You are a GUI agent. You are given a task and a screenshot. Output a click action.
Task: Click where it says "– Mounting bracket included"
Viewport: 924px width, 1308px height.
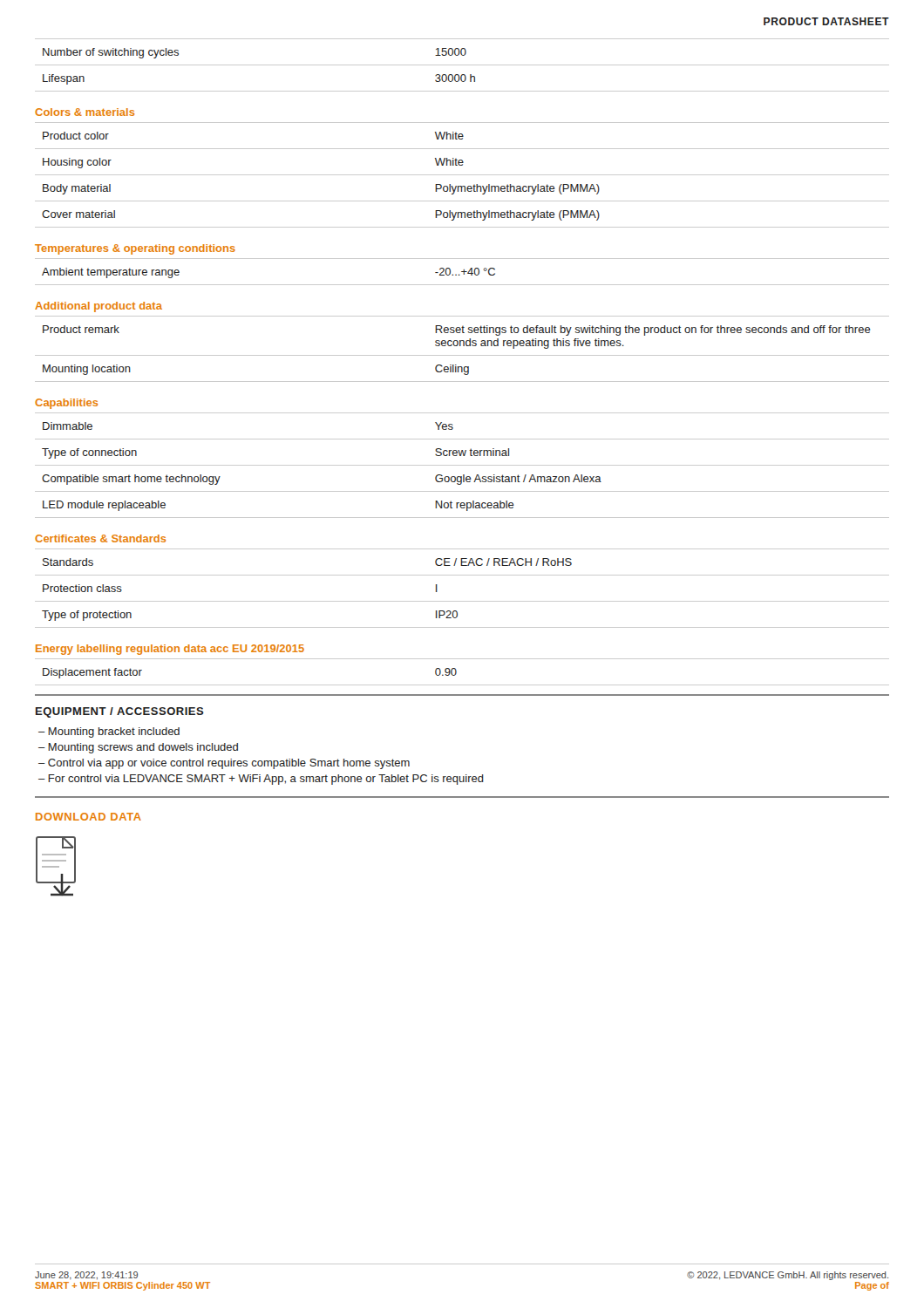(109, 731)
